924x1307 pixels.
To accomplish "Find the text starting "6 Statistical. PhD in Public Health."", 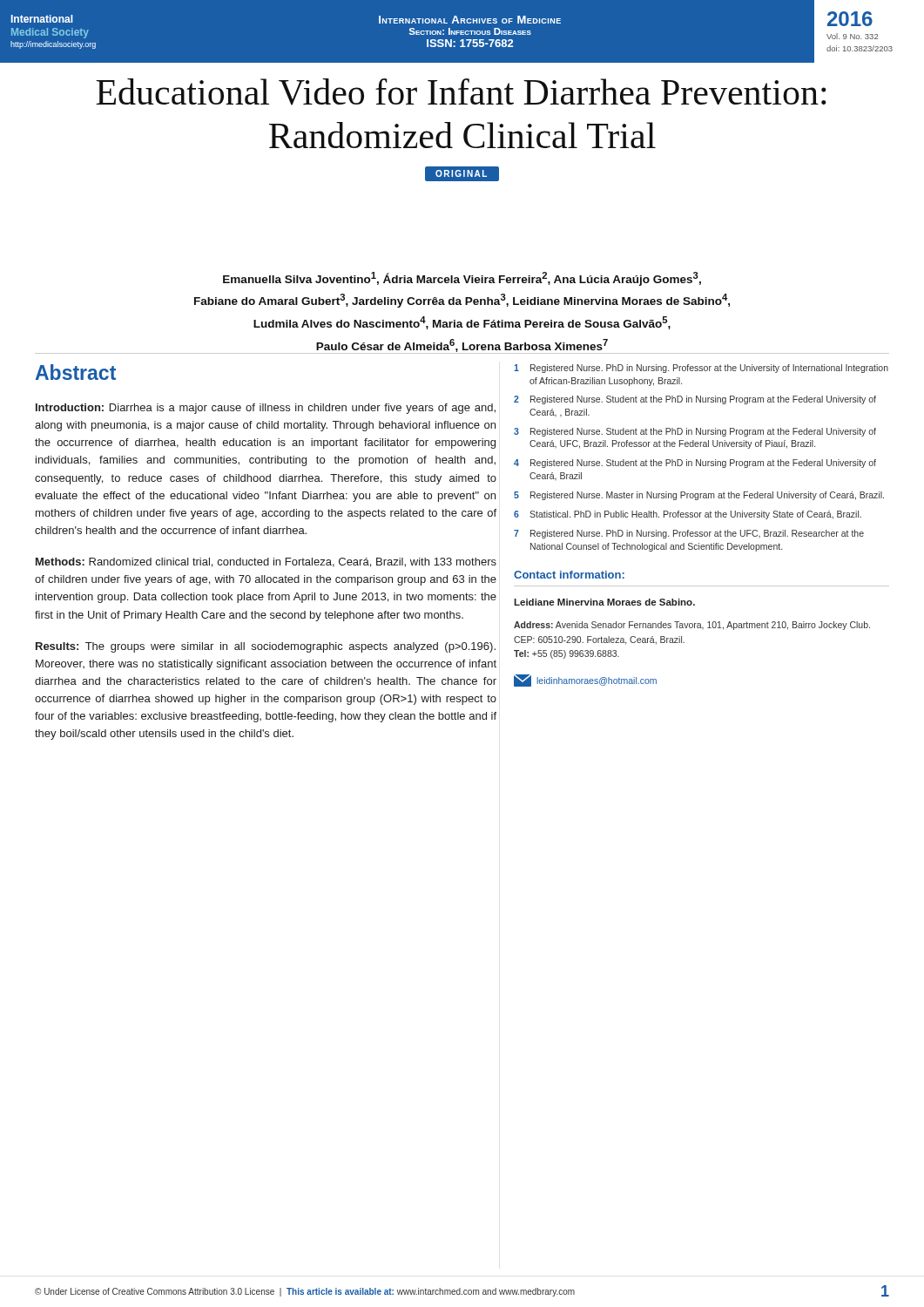I will [x=688, y=514].
